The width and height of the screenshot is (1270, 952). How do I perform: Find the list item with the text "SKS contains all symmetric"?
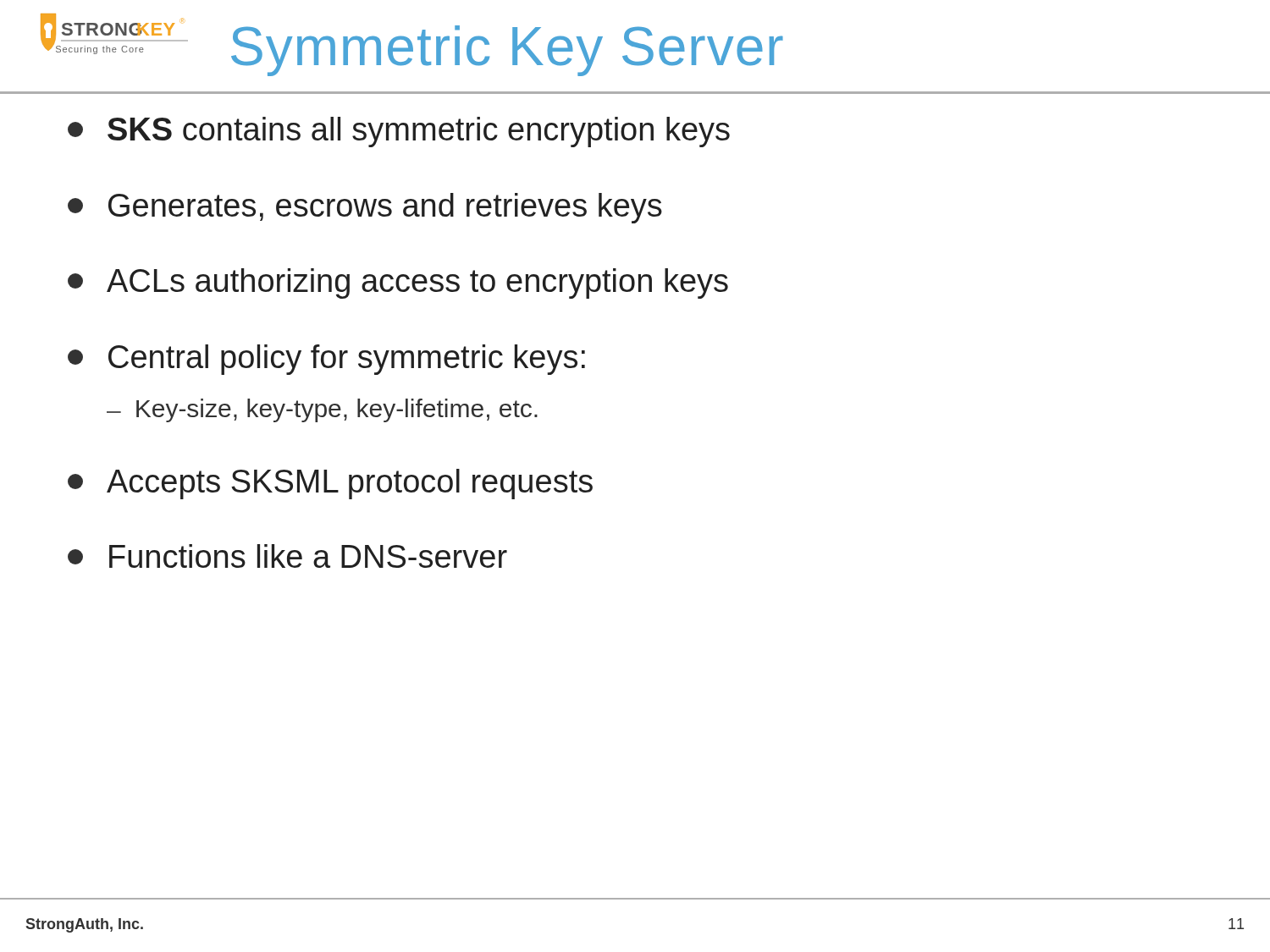pos(643,130)
